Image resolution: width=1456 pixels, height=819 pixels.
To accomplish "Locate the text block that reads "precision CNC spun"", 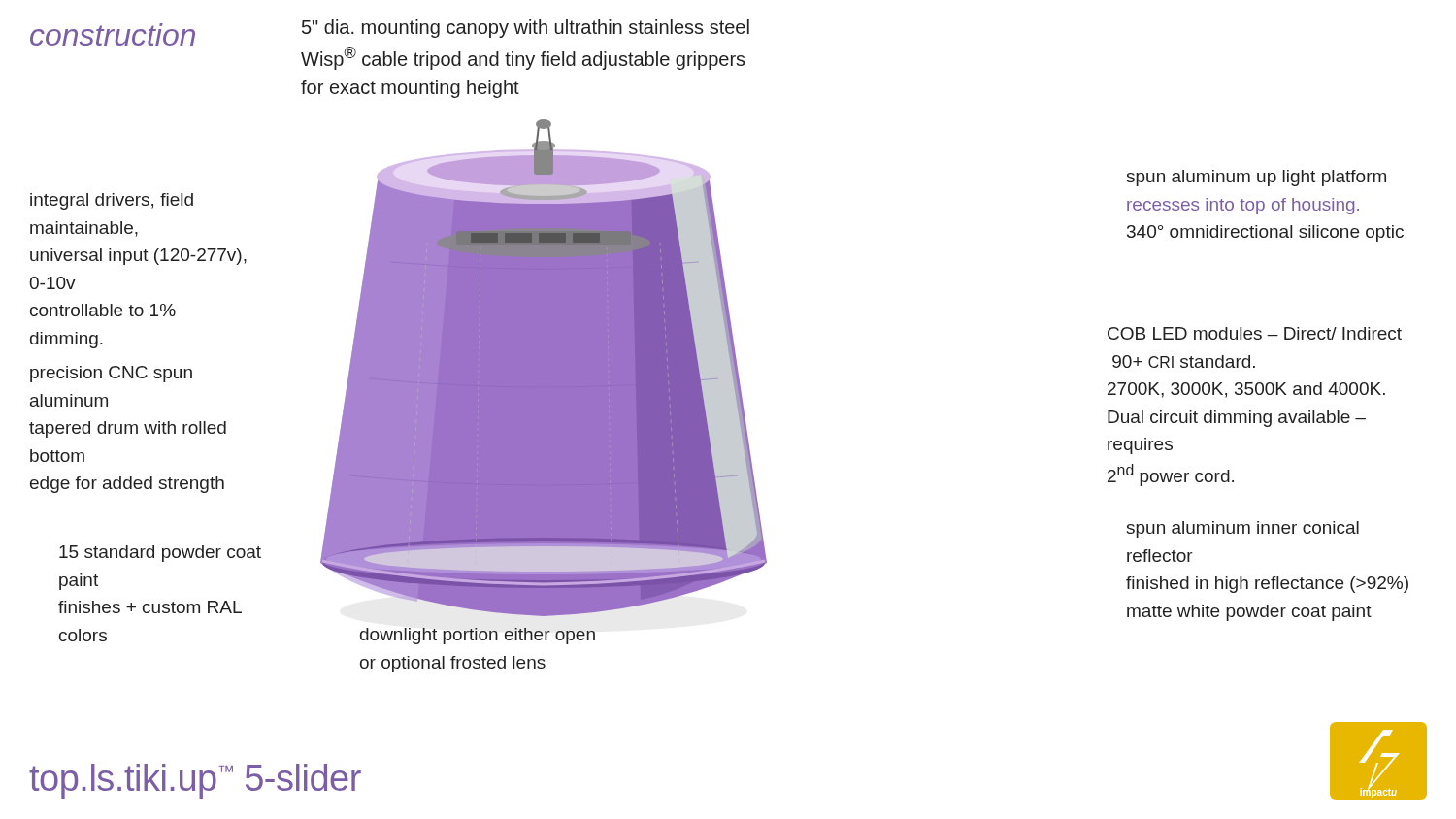I will 128,427.
